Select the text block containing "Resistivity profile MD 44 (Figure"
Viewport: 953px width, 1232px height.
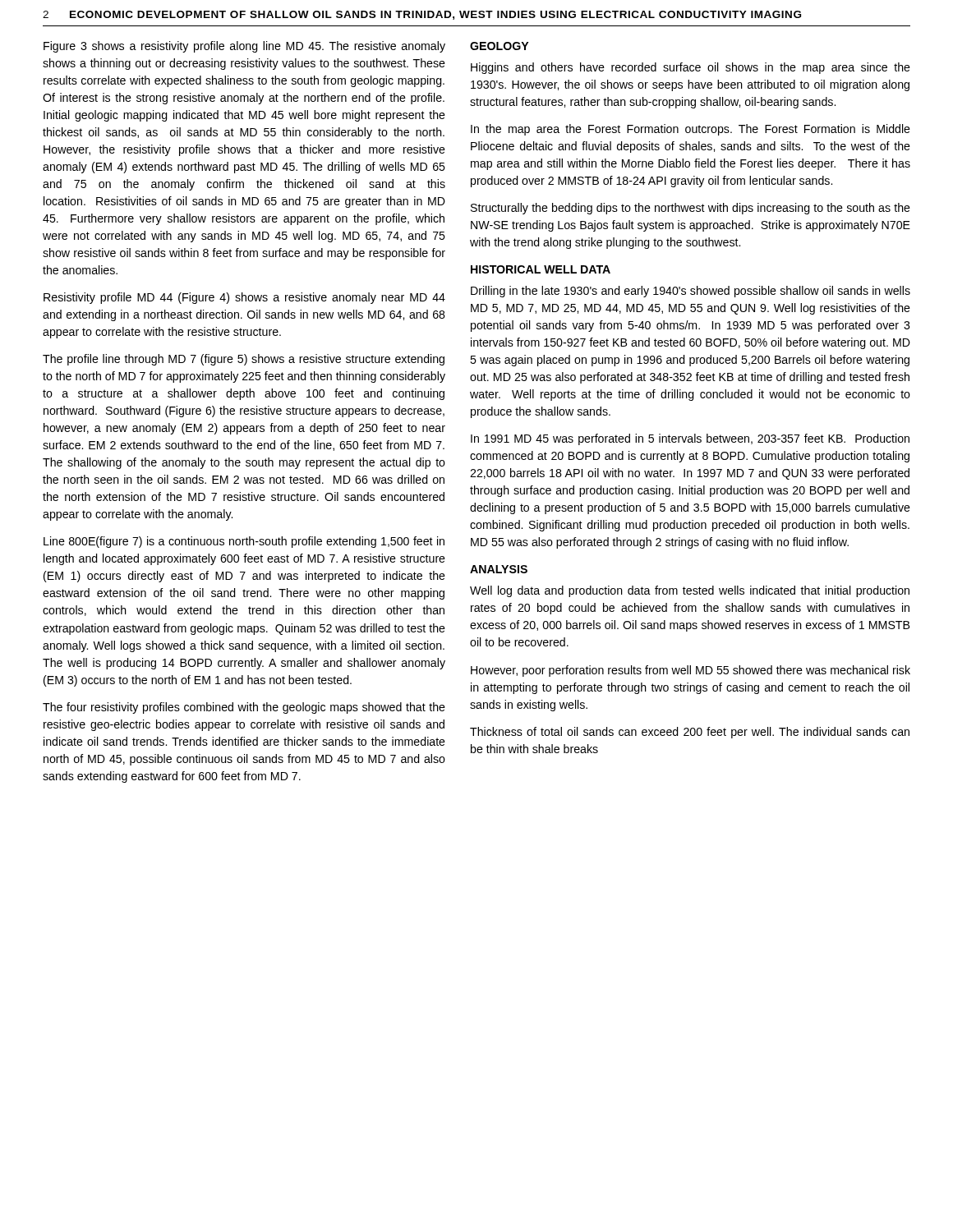[244, 315]
